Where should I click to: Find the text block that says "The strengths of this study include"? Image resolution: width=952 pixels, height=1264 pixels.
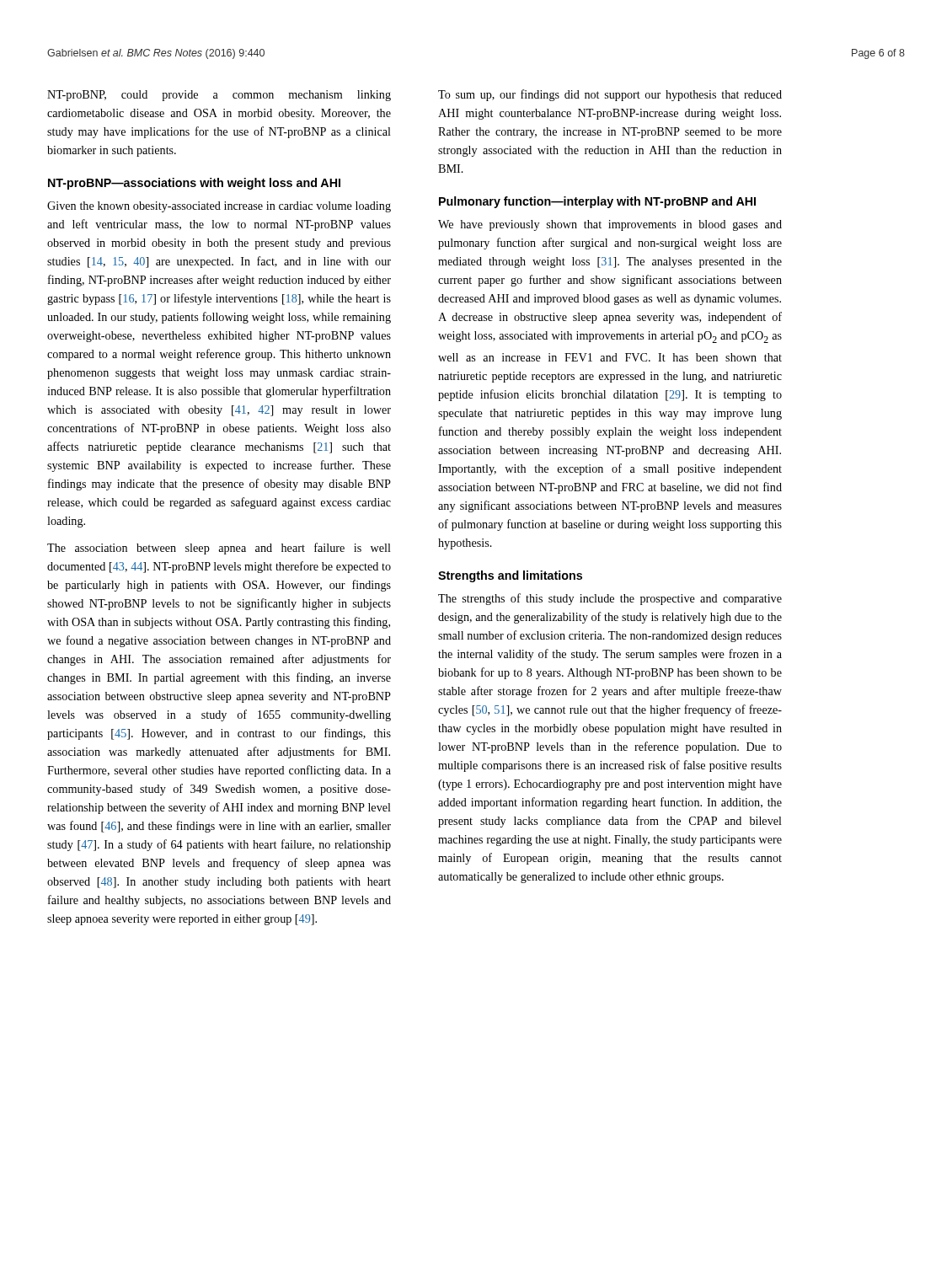610,737
